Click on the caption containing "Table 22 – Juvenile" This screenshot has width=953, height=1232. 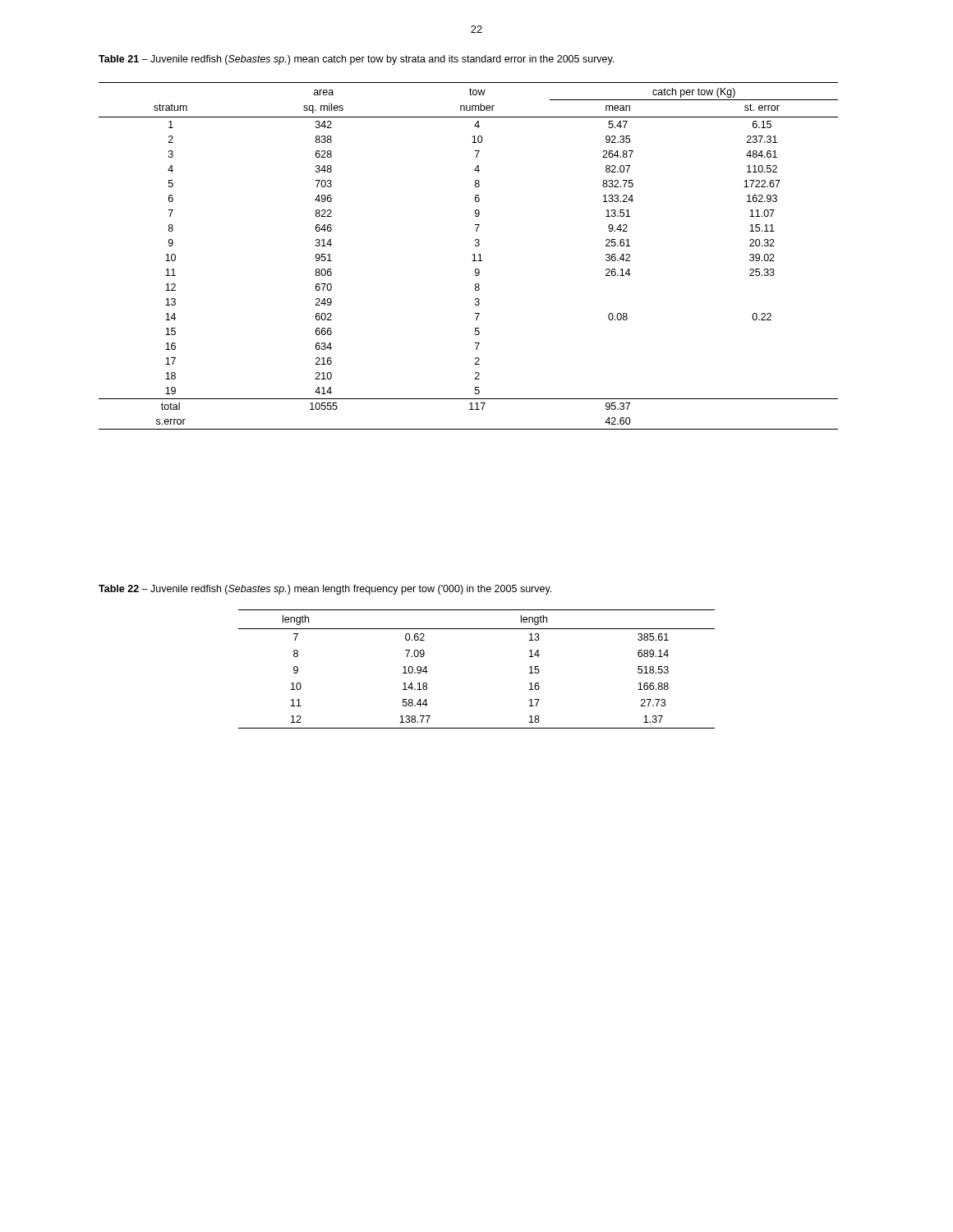[325, 589]
